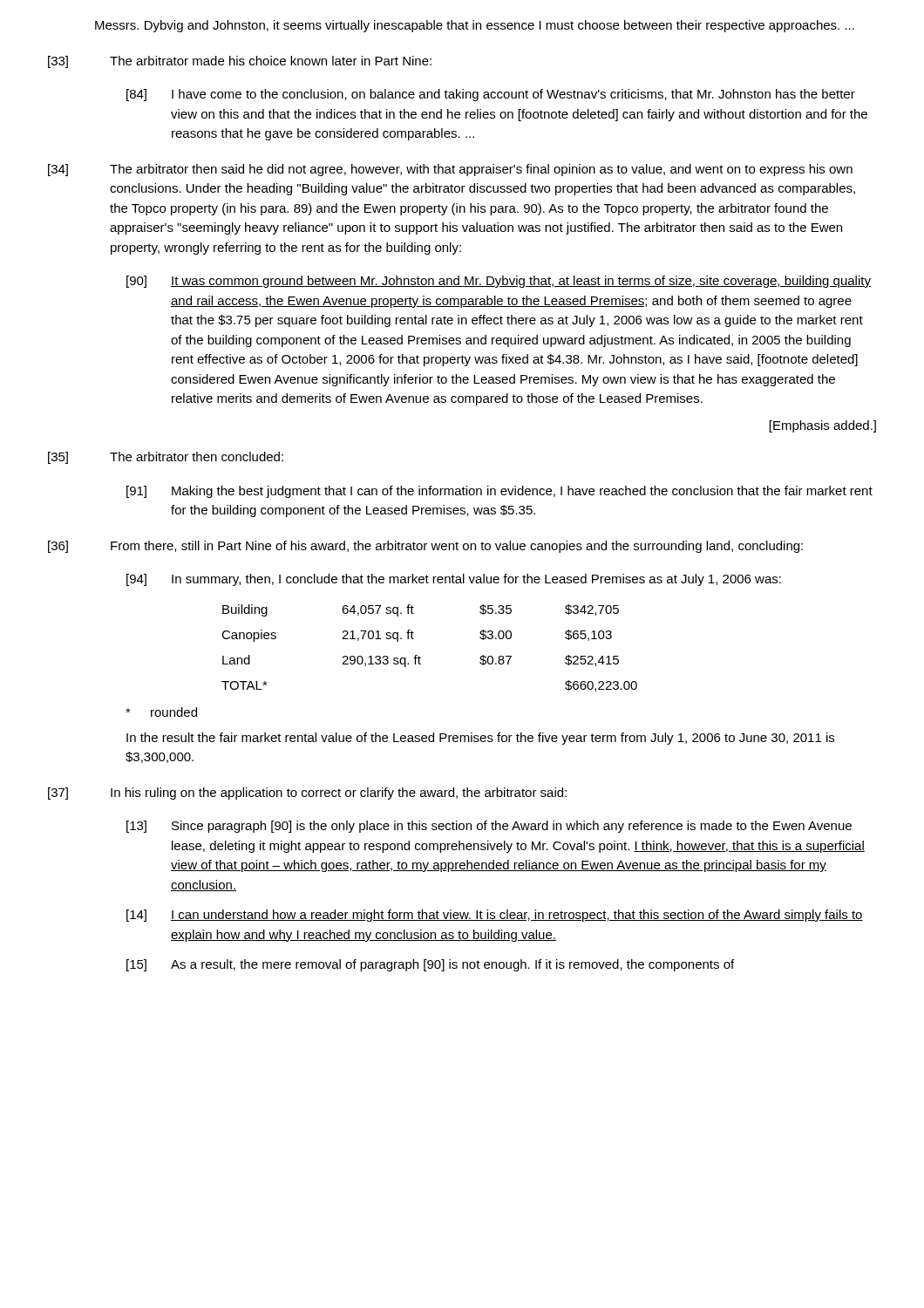The width and height of the screenshot is (924, 1308).
Task: Locate the text block that says "Messrs. Dybvig and Johnston, it seems virtually inescapable"
Action: [x=475, y=25]
